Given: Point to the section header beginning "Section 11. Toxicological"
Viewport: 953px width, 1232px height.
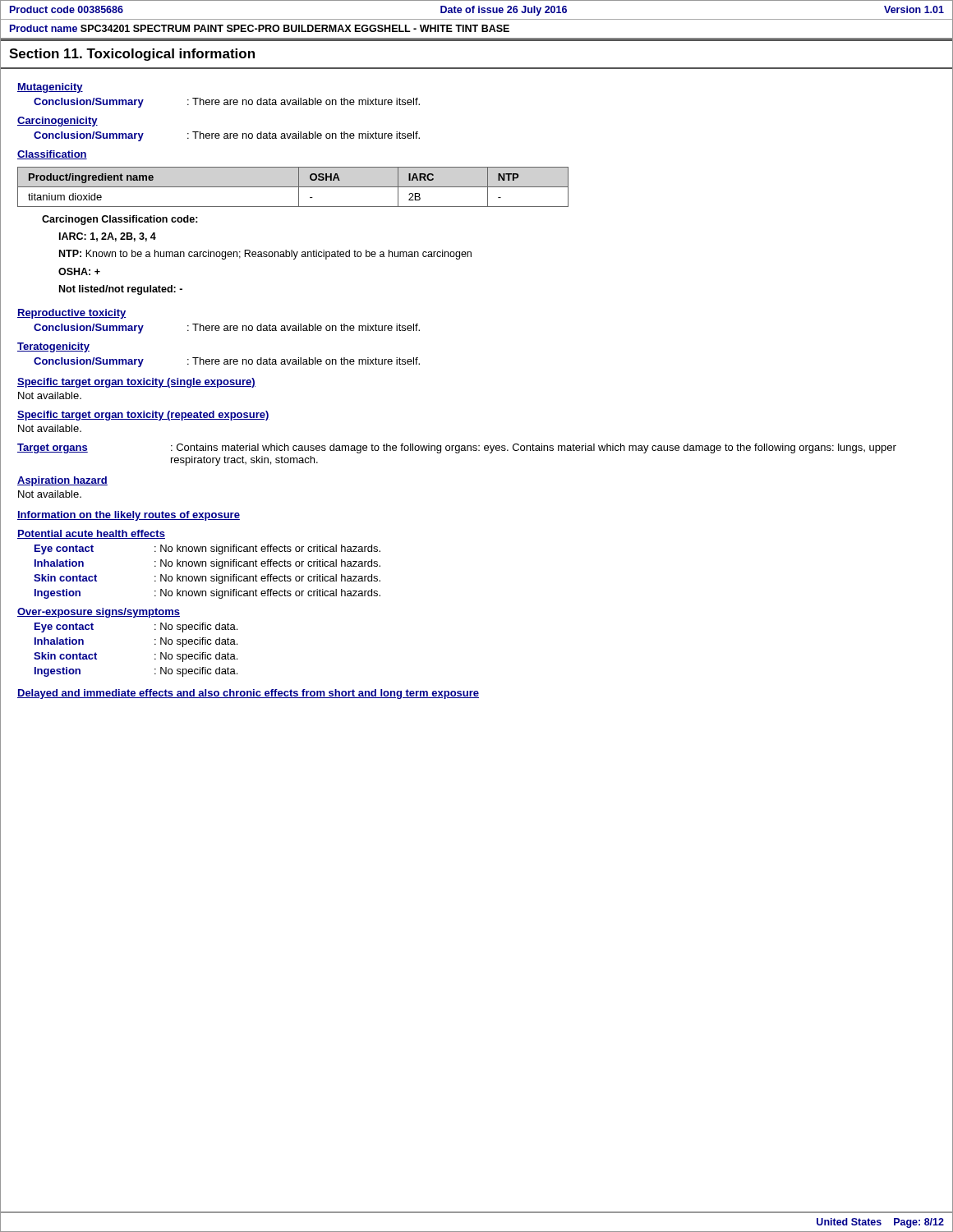Looking at the screenshot, I should 132,54.
